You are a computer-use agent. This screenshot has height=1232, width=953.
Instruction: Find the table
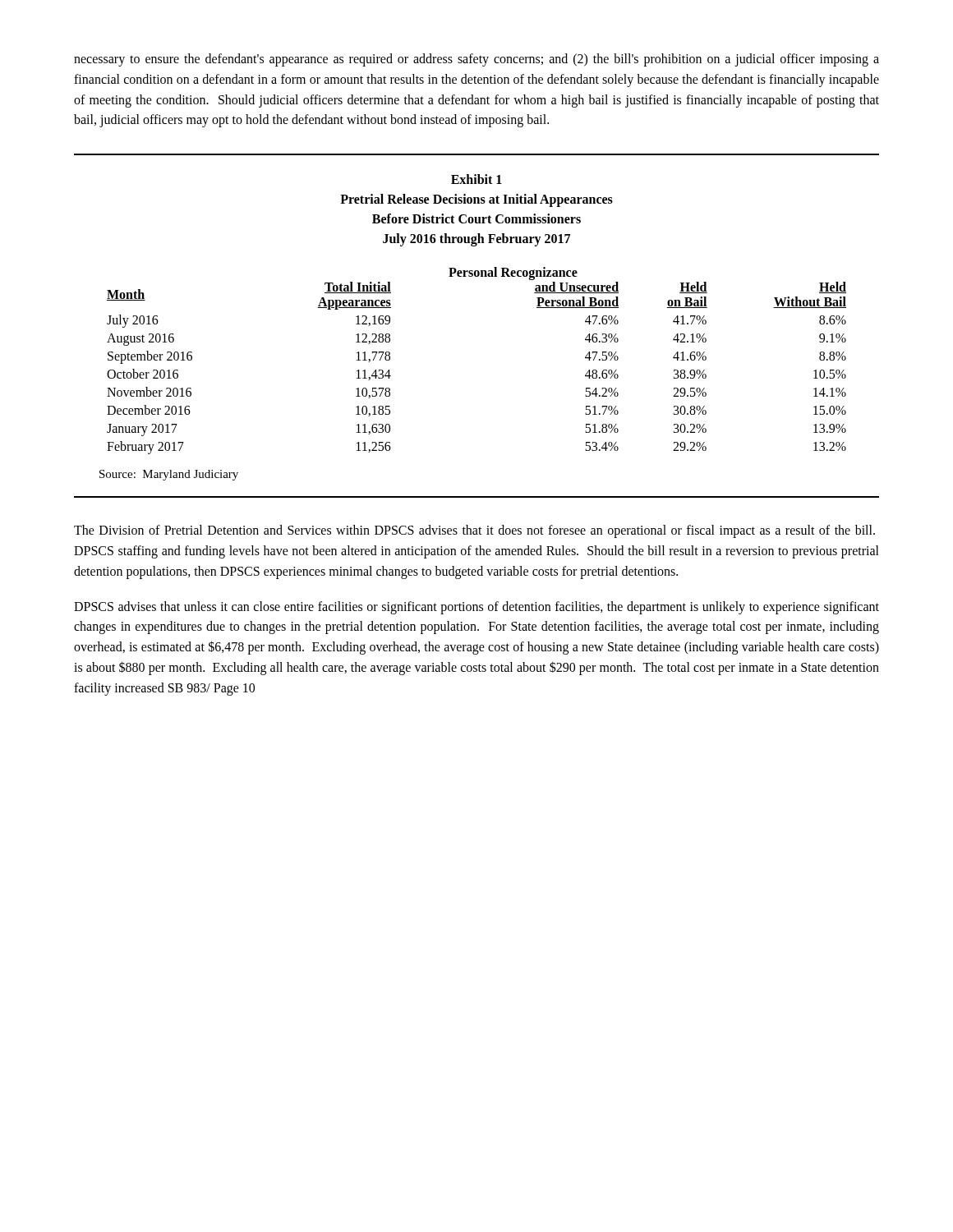(476, 373)
